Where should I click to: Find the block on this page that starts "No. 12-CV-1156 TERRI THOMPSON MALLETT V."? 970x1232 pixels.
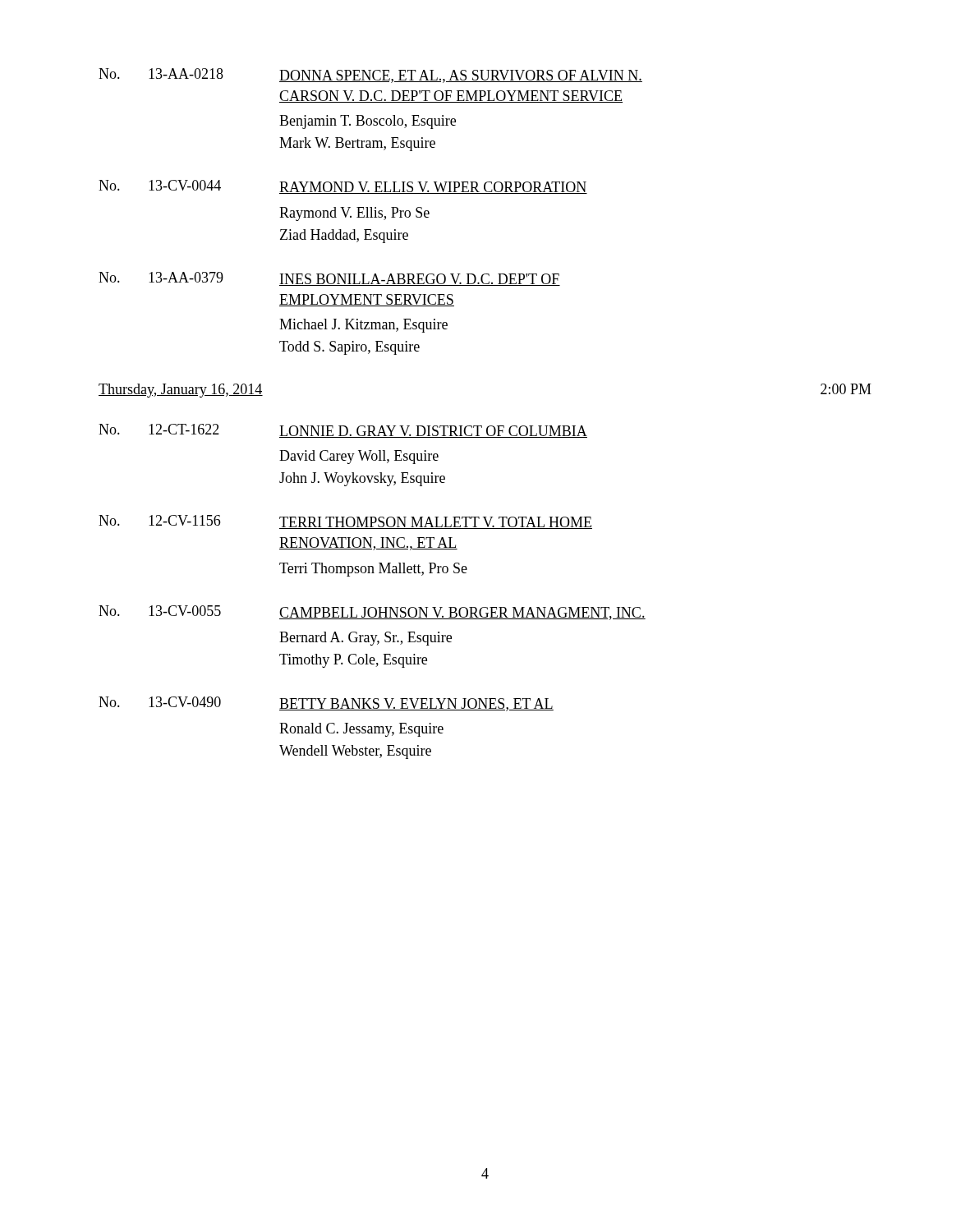(345, 522)
